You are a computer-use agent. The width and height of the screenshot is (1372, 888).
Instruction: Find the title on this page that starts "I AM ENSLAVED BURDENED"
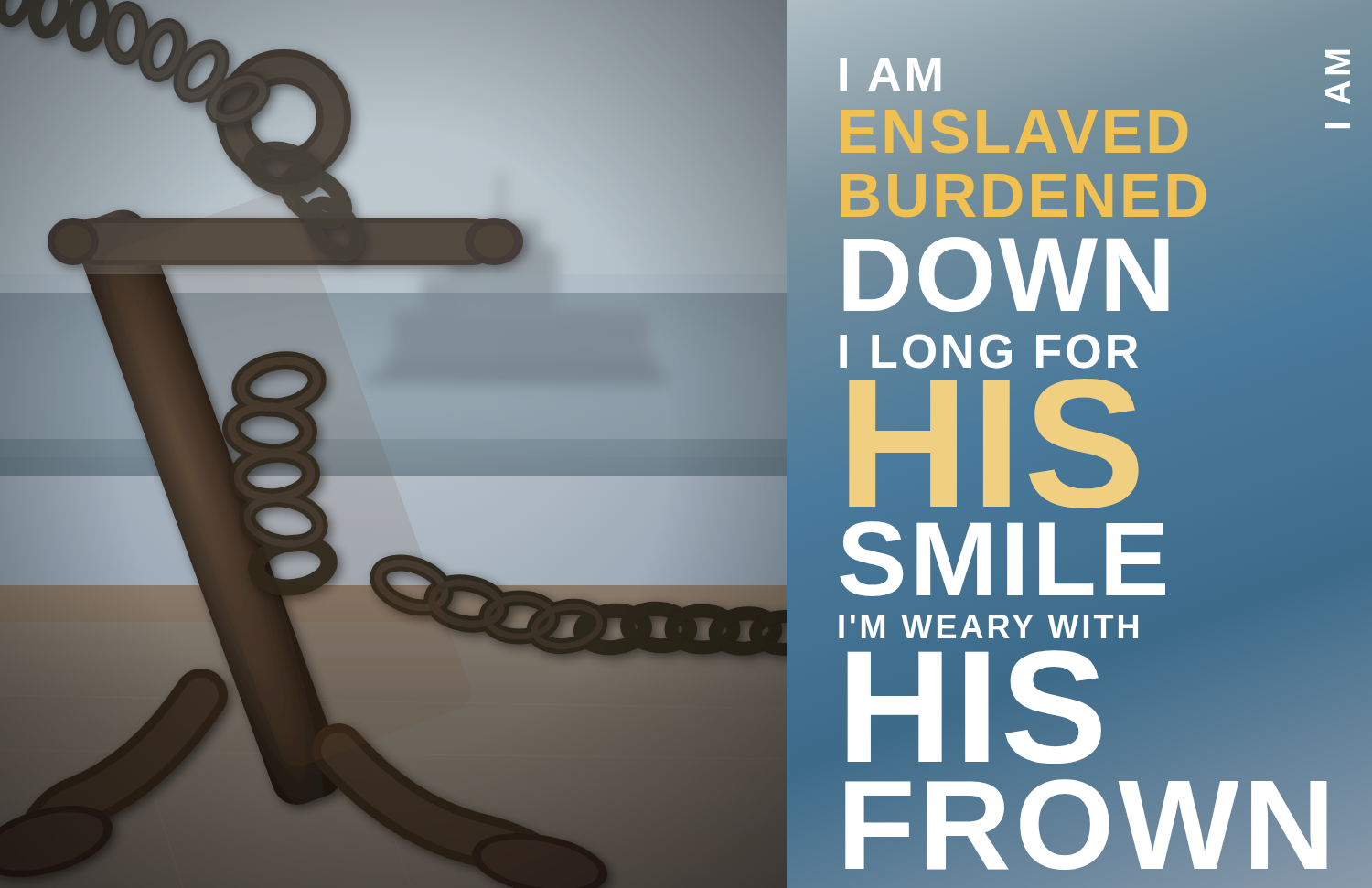[x=1104, y=468]
